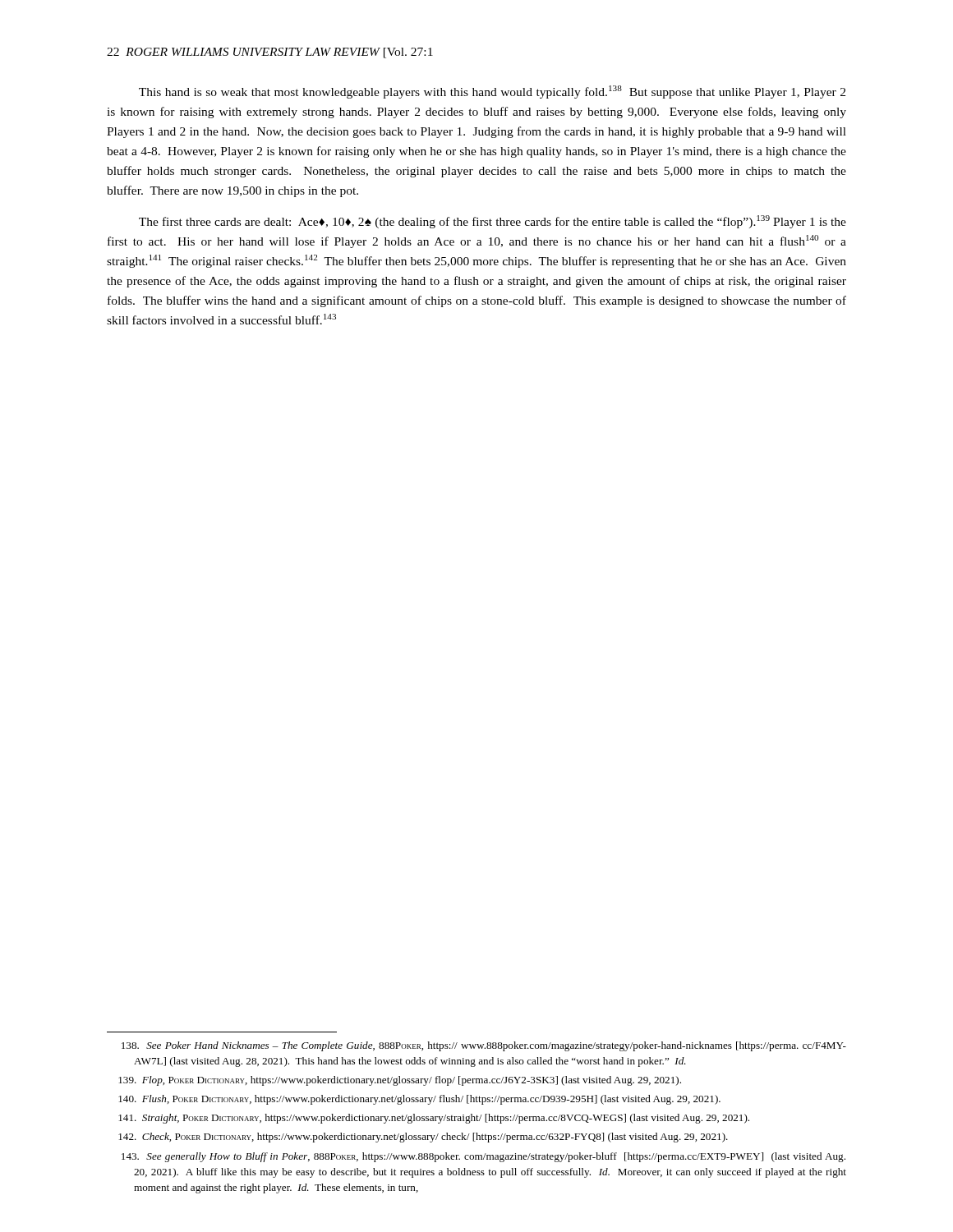Select the passage starting "Flop, Poker Dictionary, https://www.pokerdictionary.net/glossary/ flop/ [perma.cc/J6Y2-3SK3] (last visited"
953x1232 pixels.
click(x=394, y=1080)
